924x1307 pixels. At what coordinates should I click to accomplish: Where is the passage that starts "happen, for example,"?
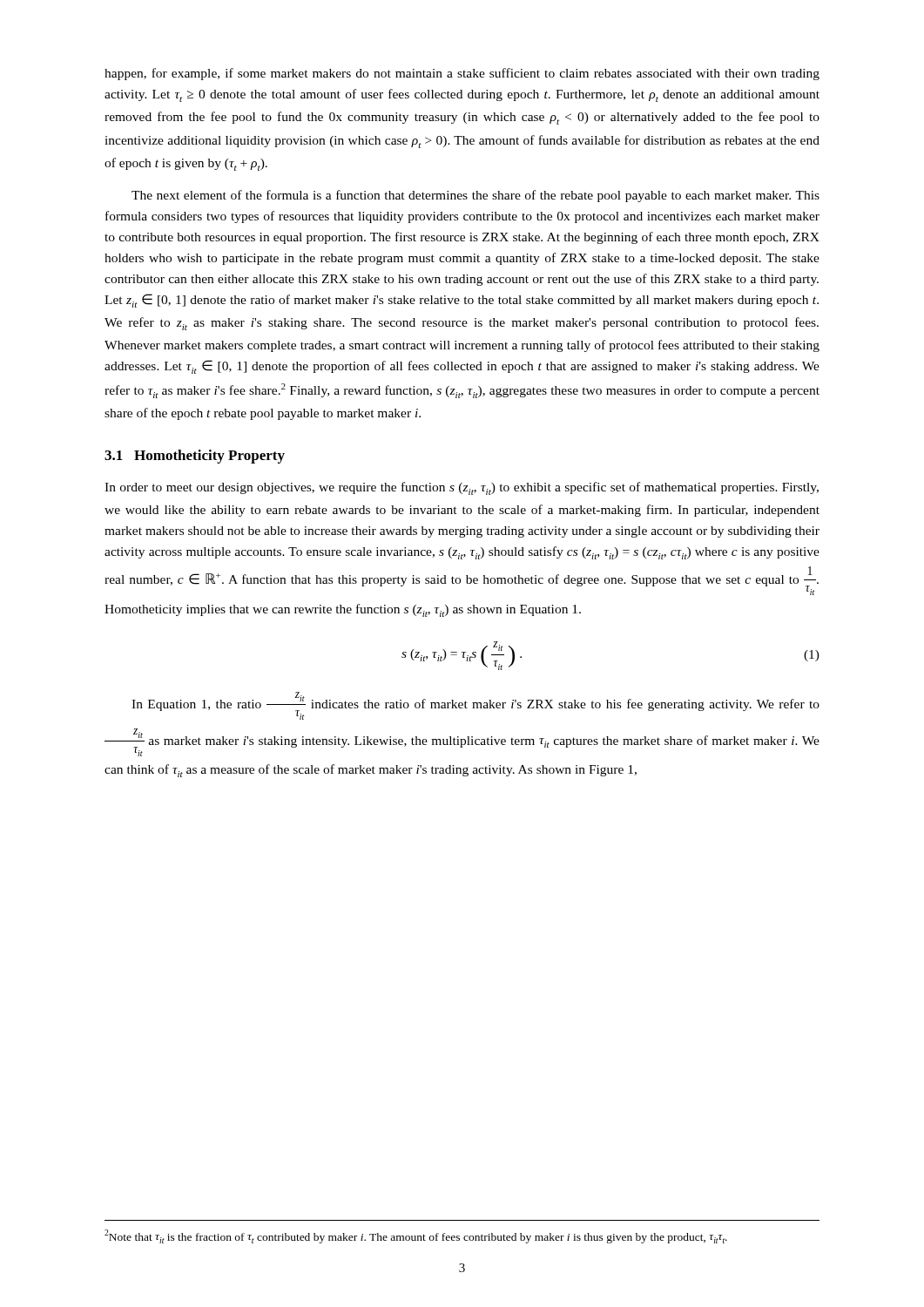coord(462,243)
